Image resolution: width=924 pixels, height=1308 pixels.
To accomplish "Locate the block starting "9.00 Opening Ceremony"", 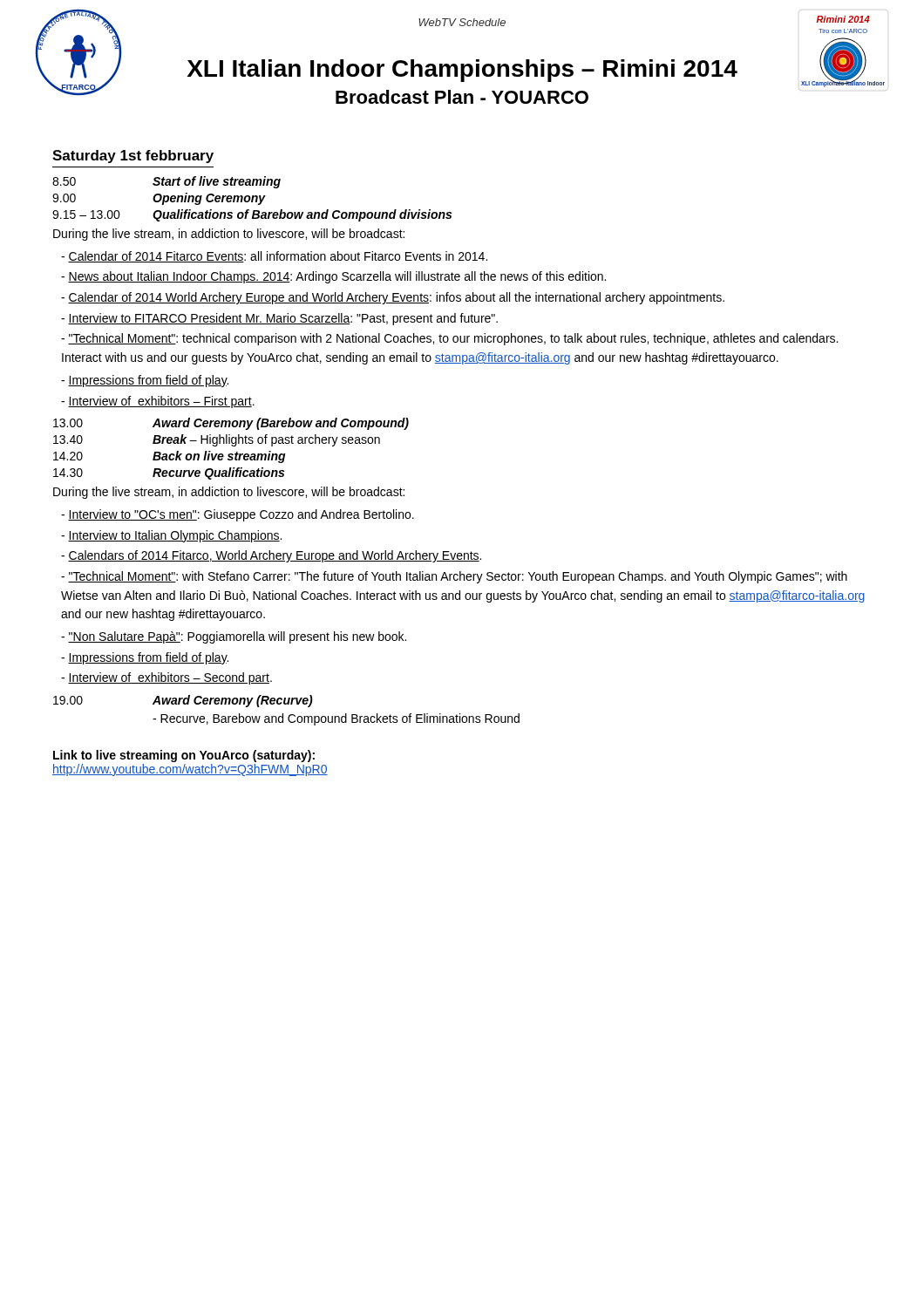I will 159,198.
